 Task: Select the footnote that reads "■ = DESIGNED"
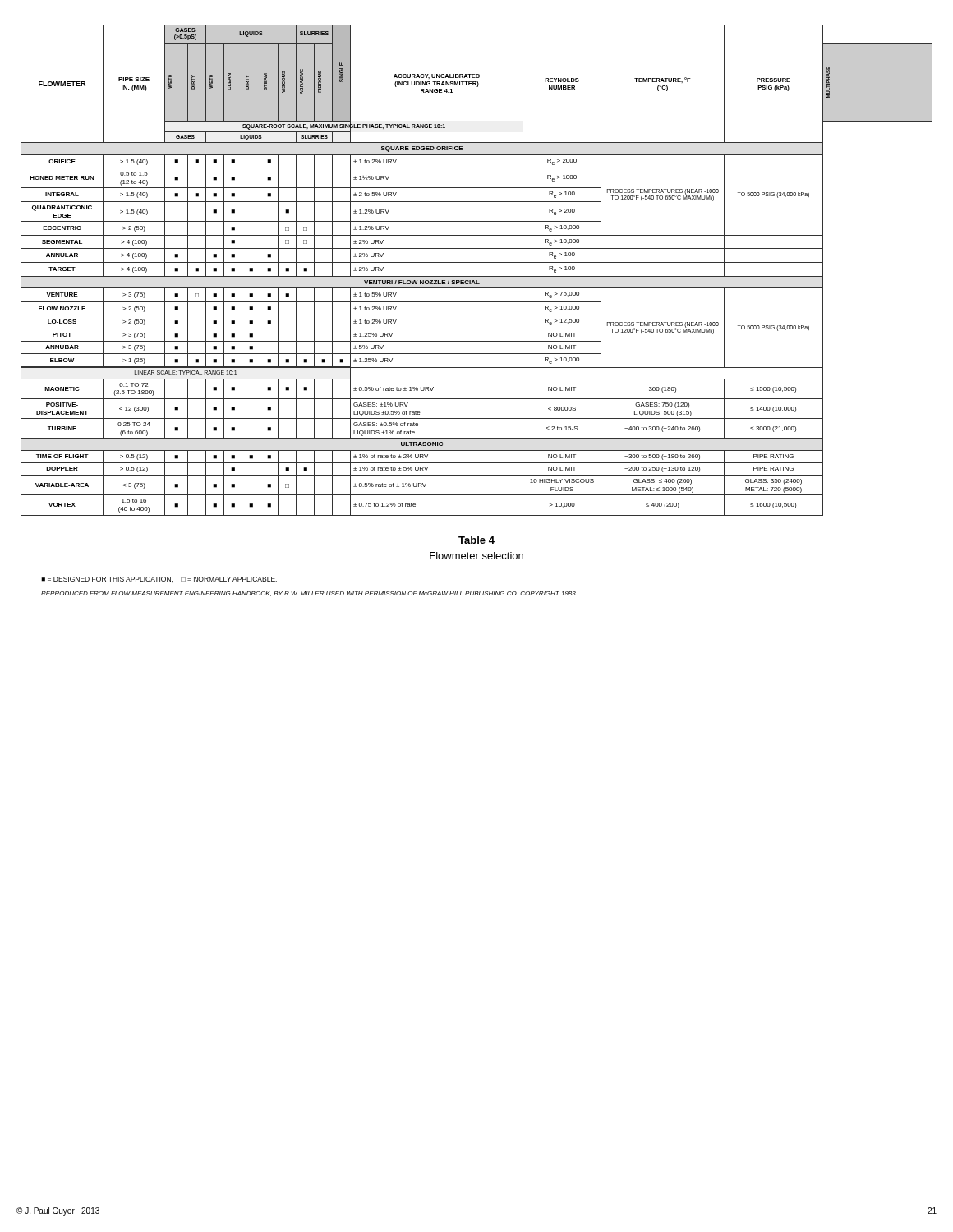159,579
